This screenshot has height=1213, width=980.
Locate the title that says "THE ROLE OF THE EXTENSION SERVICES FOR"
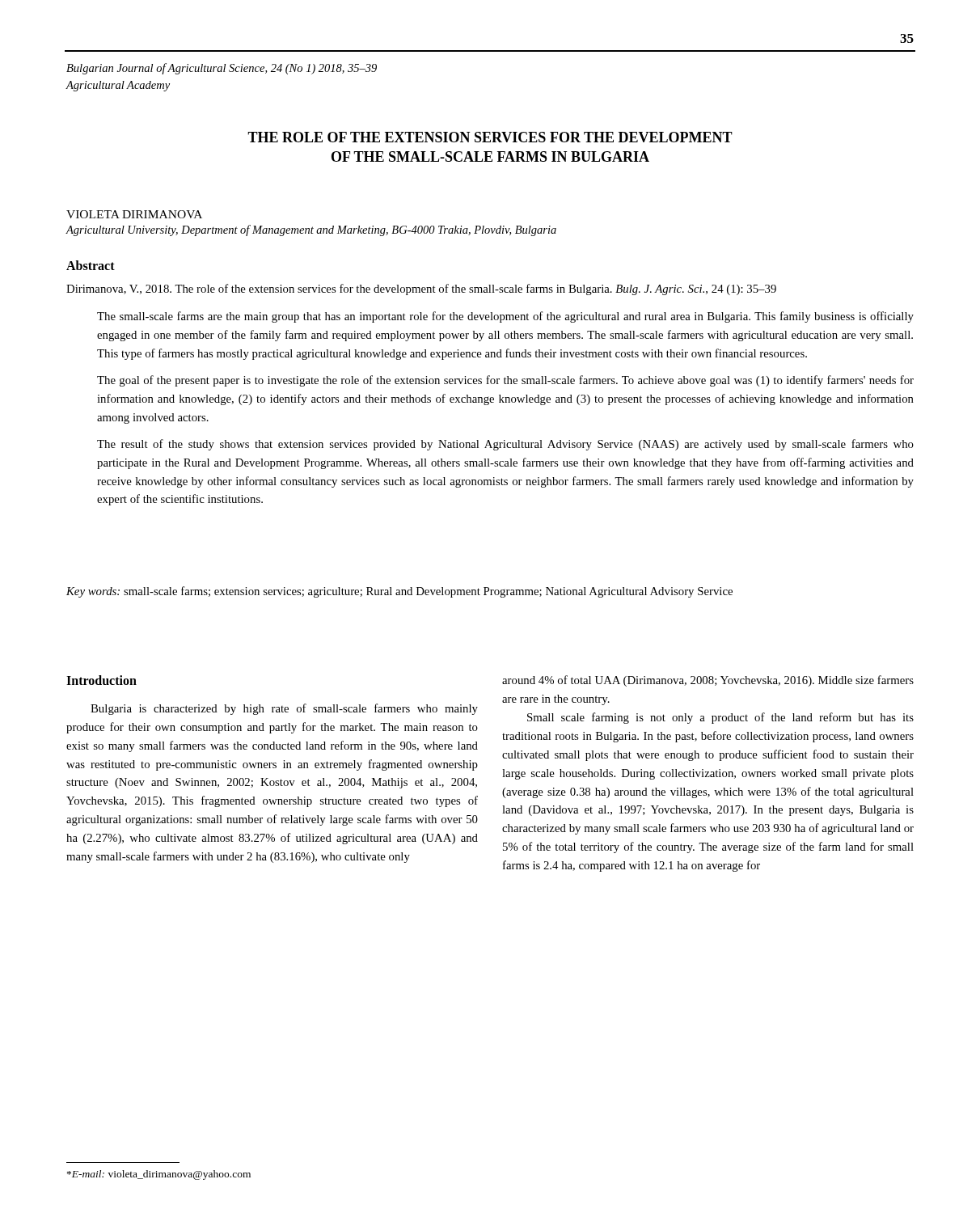coord(490,147)
